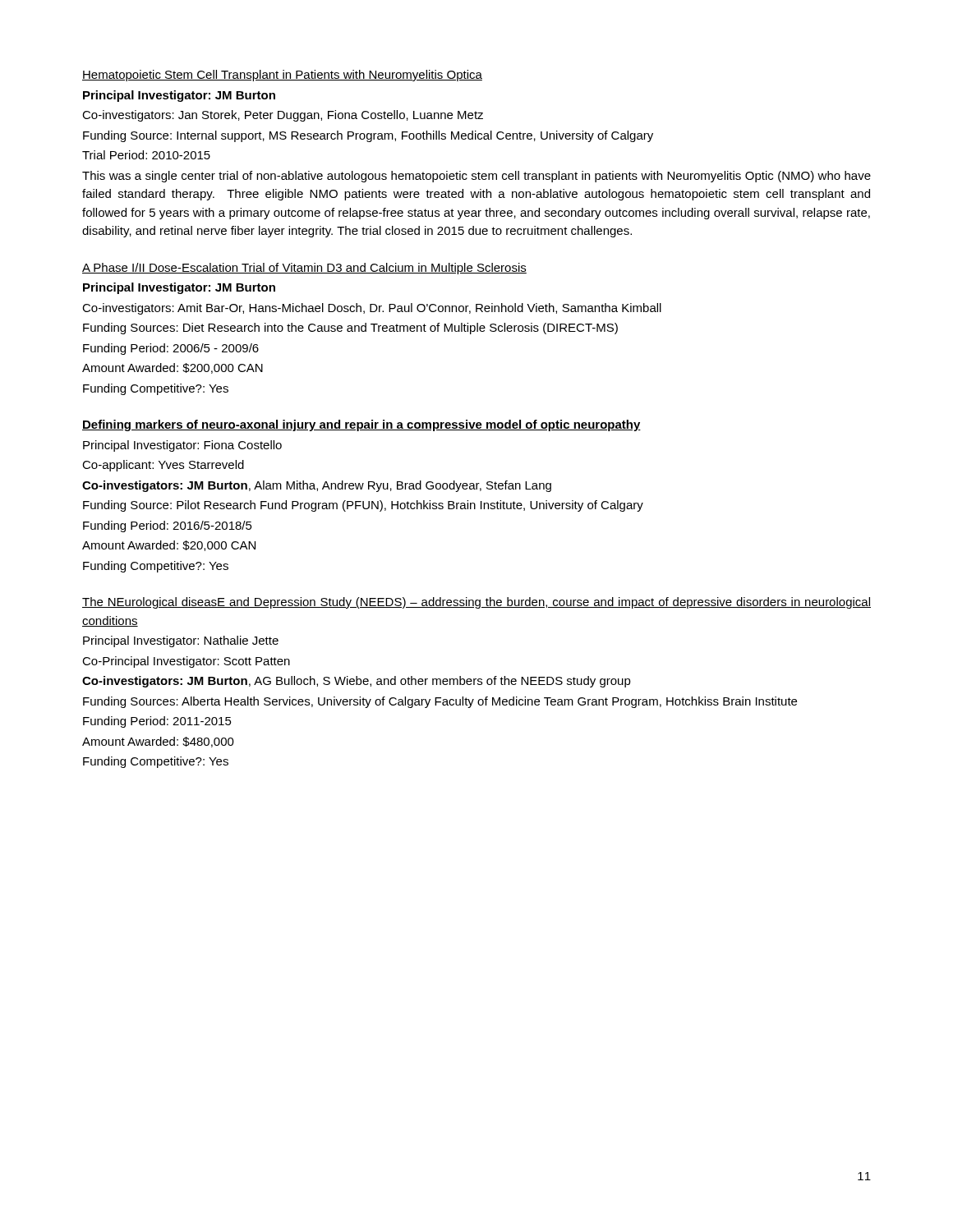Where is the passage that starts "The NEurological diseasE and"?
This screenshot has width=953, height=1232.
pos(476,682)
